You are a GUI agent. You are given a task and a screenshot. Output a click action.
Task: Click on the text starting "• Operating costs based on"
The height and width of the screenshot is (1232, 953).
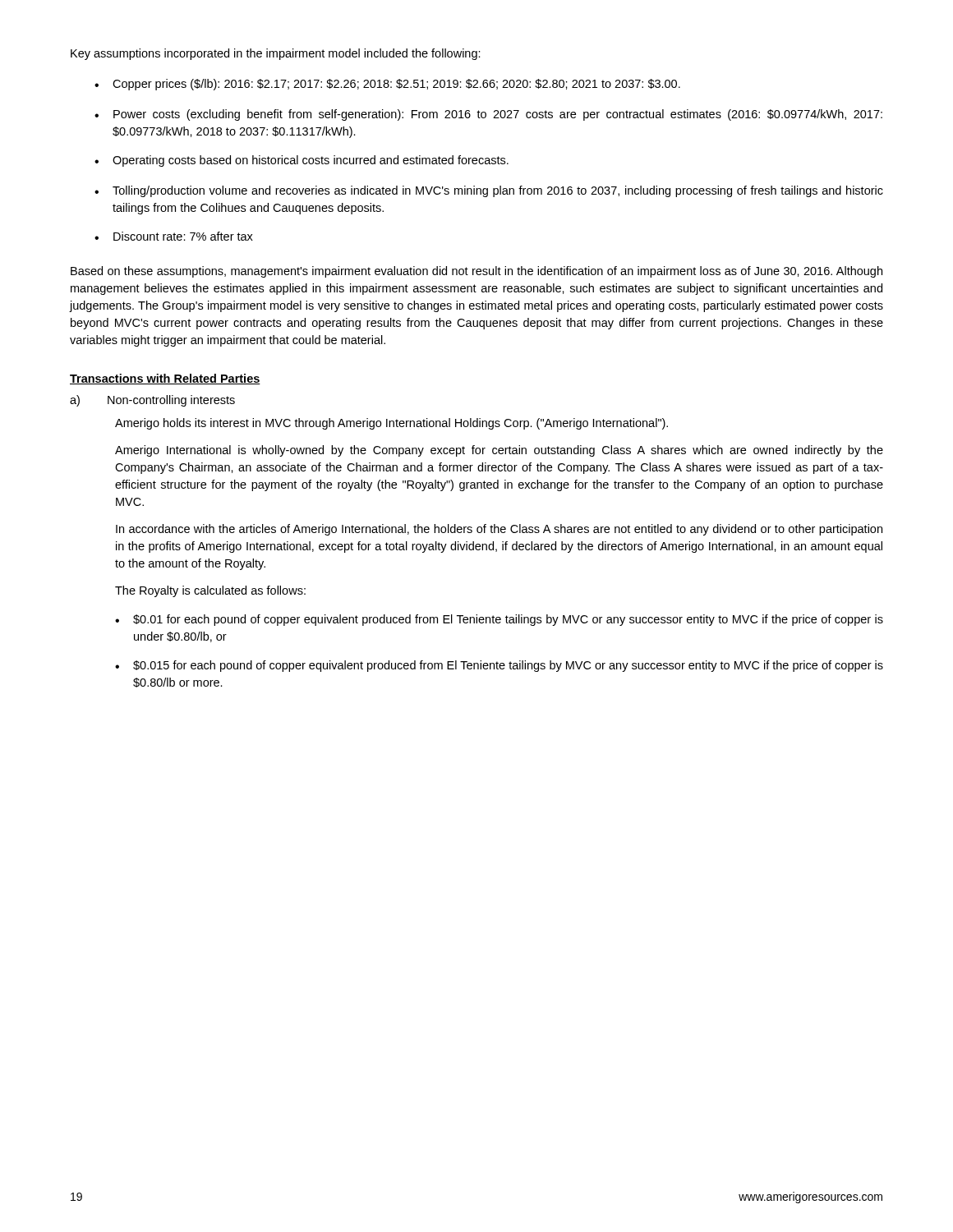pyautogui.click(x=489, y=162)
